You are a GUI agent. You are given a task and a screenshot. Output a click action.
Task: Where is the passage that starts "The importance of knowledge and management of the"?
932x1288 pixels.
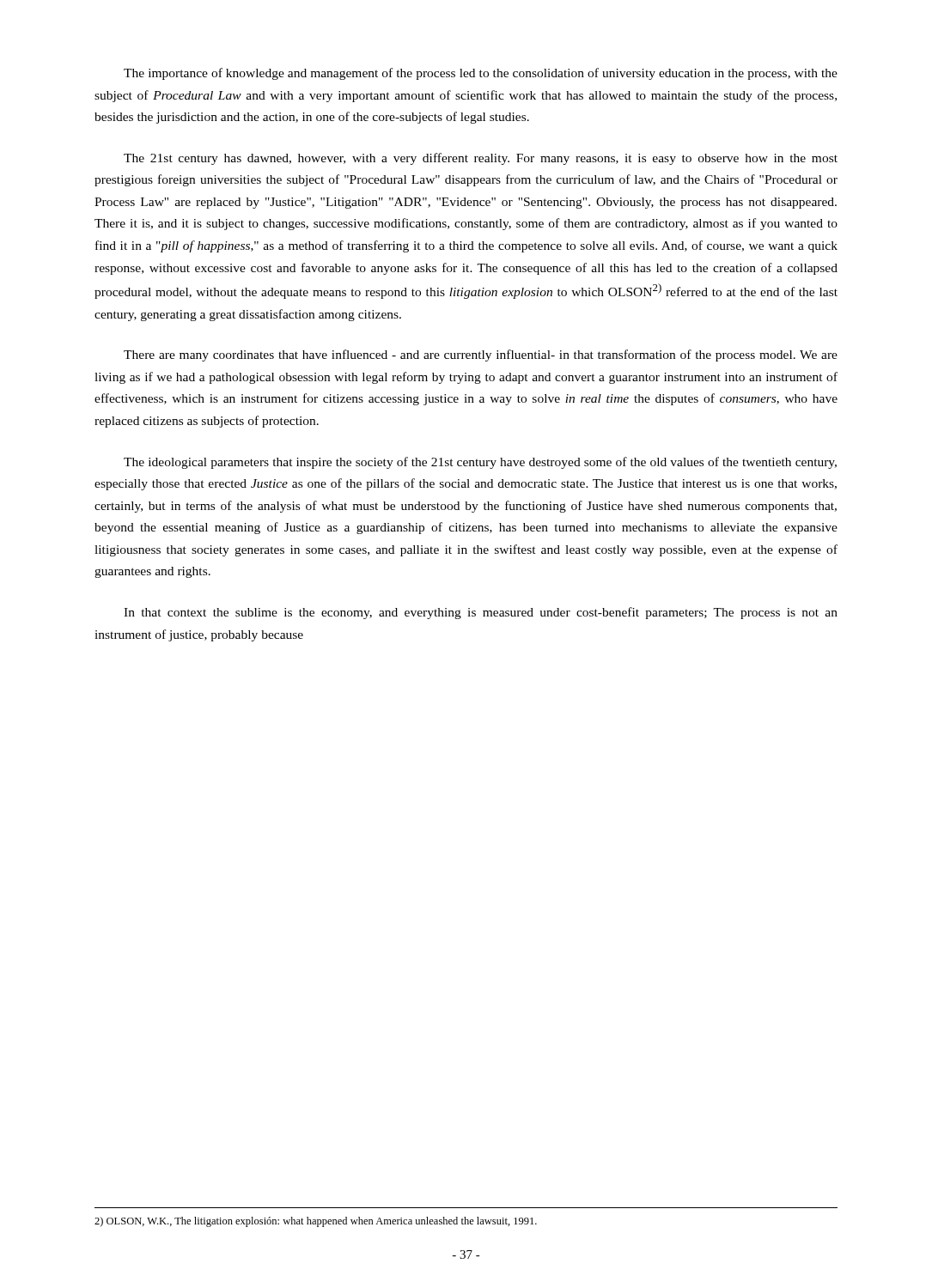(466, 95)
